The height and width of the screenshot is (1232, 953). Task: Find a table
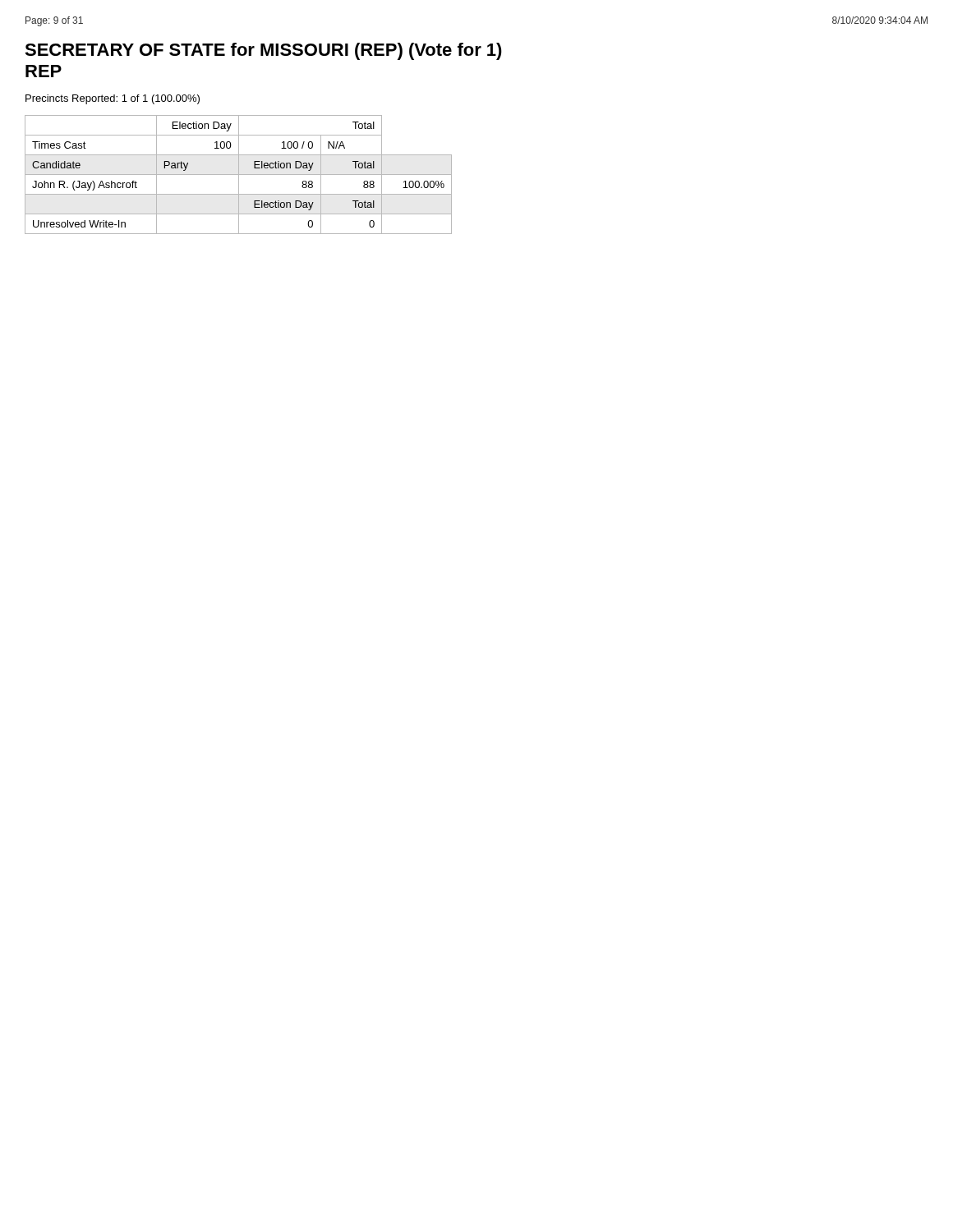coord(238,175)
